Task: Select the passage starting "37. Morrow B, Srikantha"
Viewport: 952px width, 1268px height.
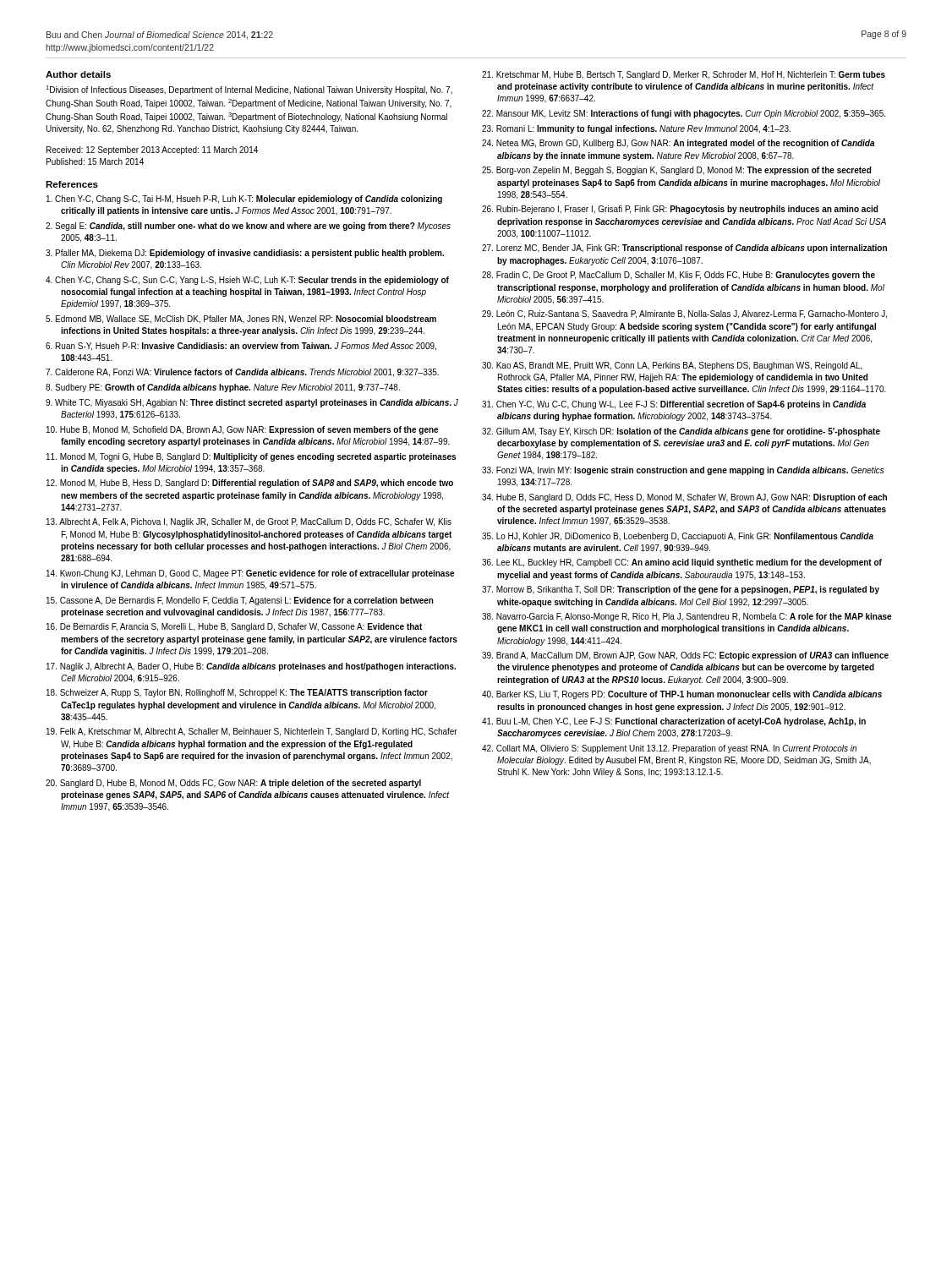Action: point(681,596)
